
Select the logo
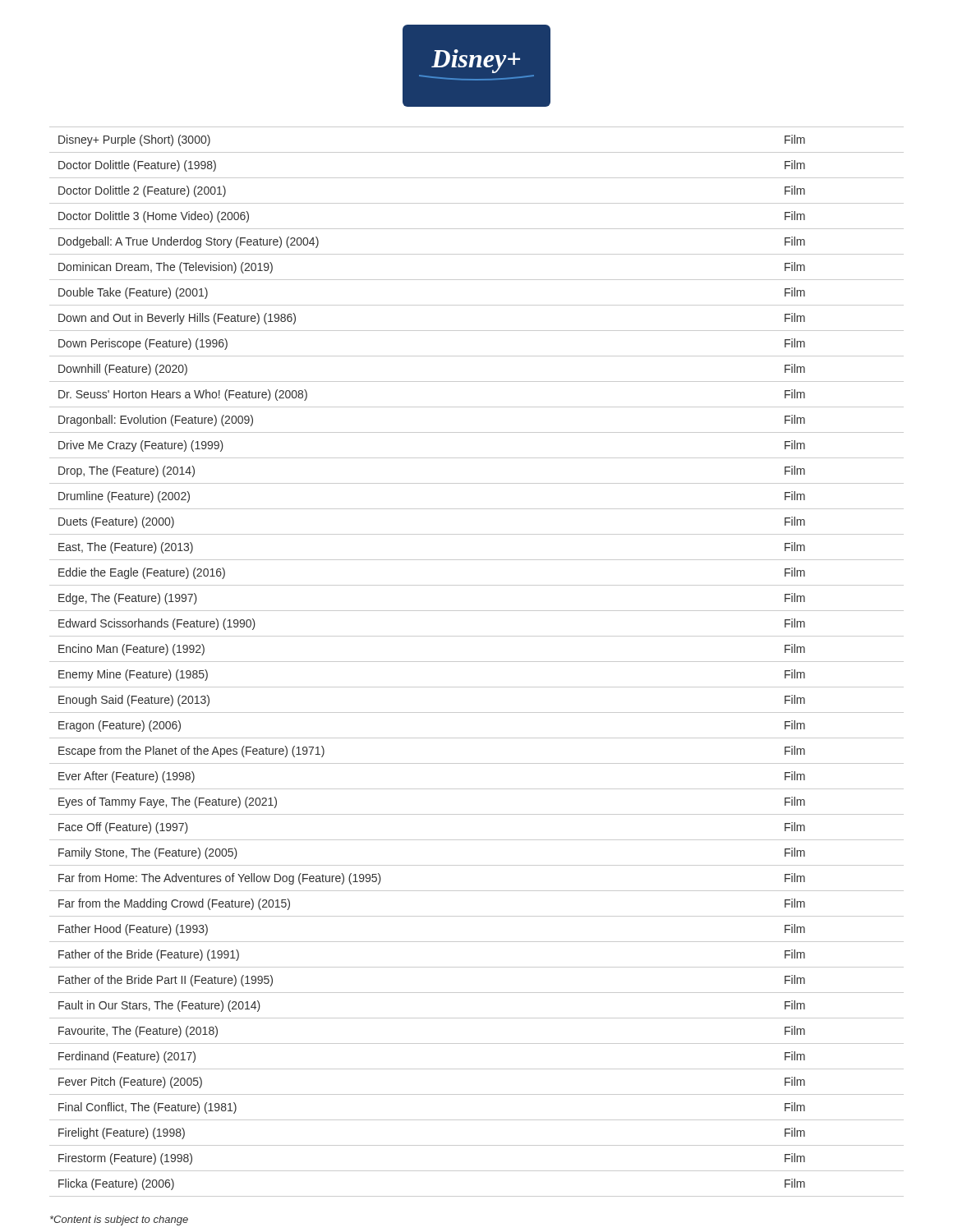[476, 63]
